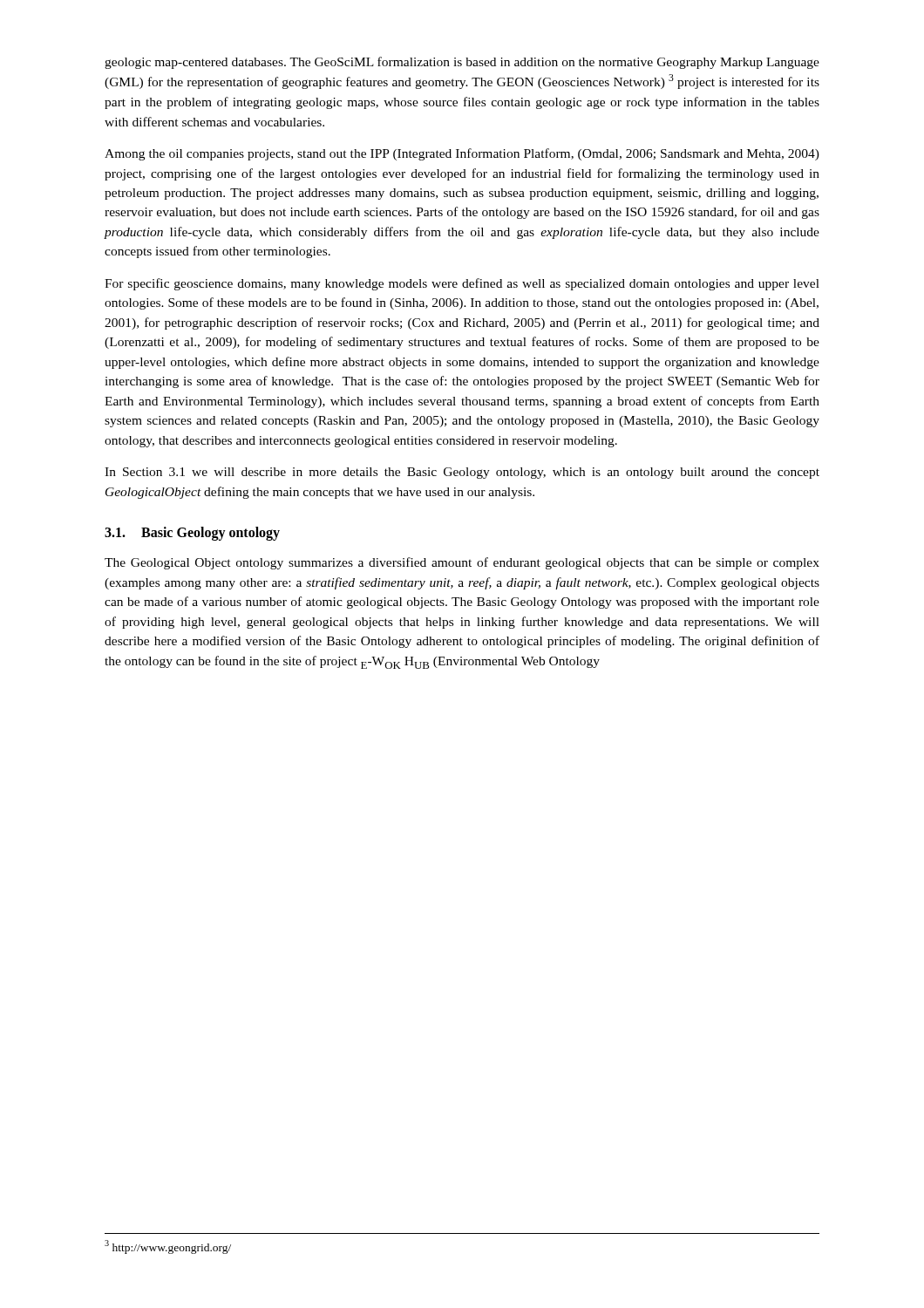The width and height of the screenshot is (924, 1308).
Task: Select the text block containing "For specific geoscience"
Action: [462, 362]
